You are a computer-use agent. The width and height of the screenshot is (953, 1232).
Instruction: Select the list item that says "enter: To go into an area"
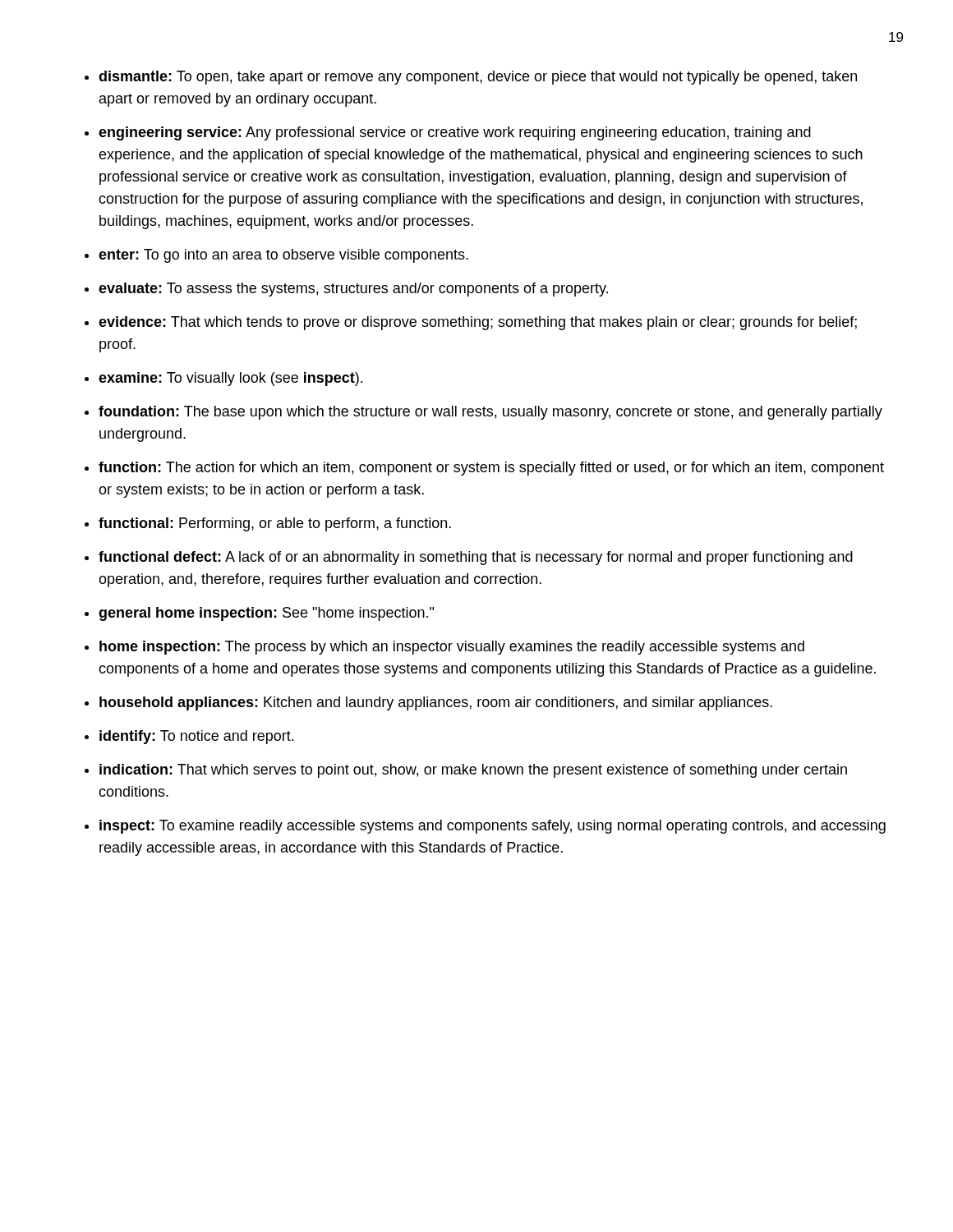(284, 255)
